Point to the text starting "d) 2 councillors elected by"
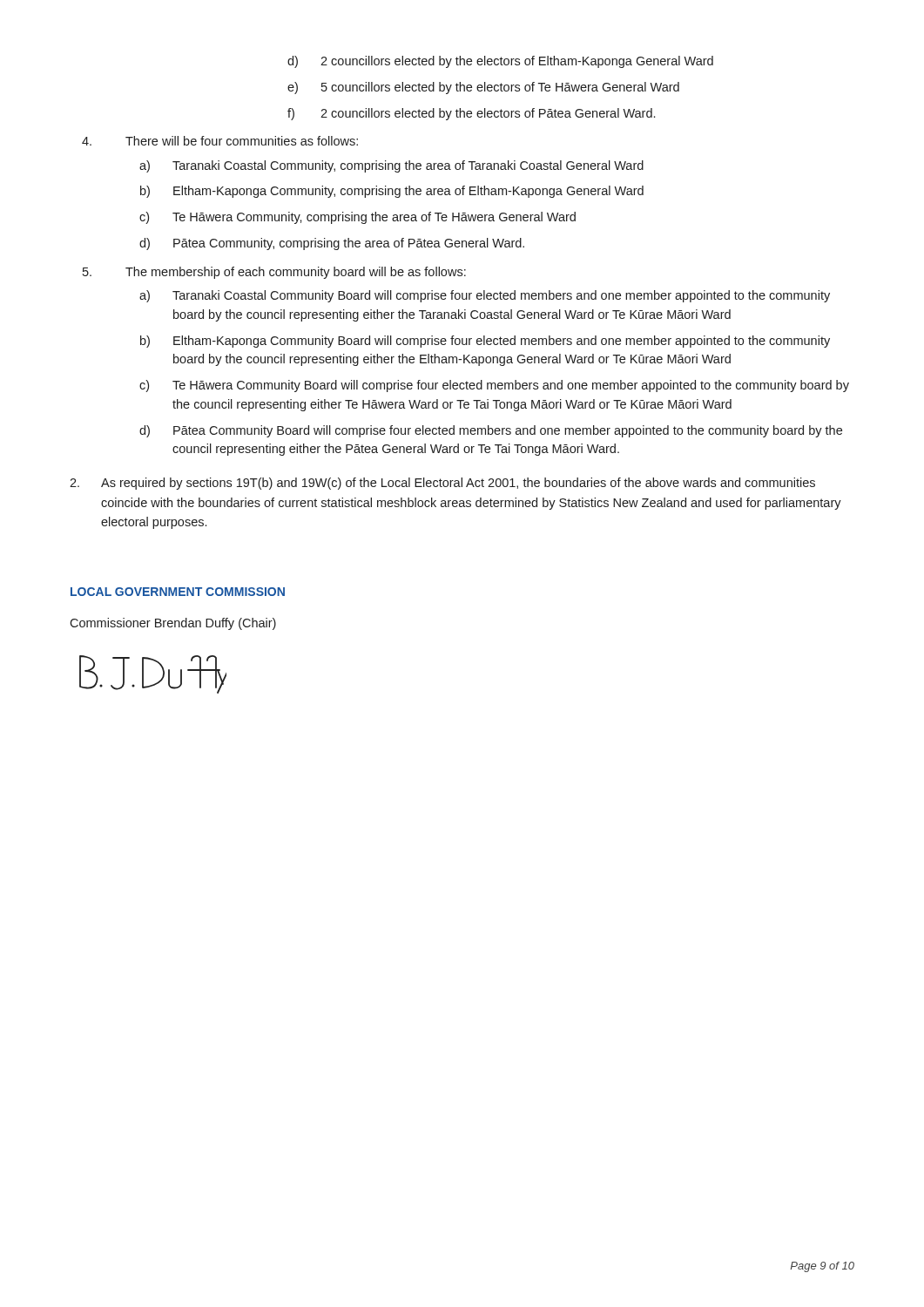Image resolution: width=924 pixels, height=1307 pixels. point(571,62)
